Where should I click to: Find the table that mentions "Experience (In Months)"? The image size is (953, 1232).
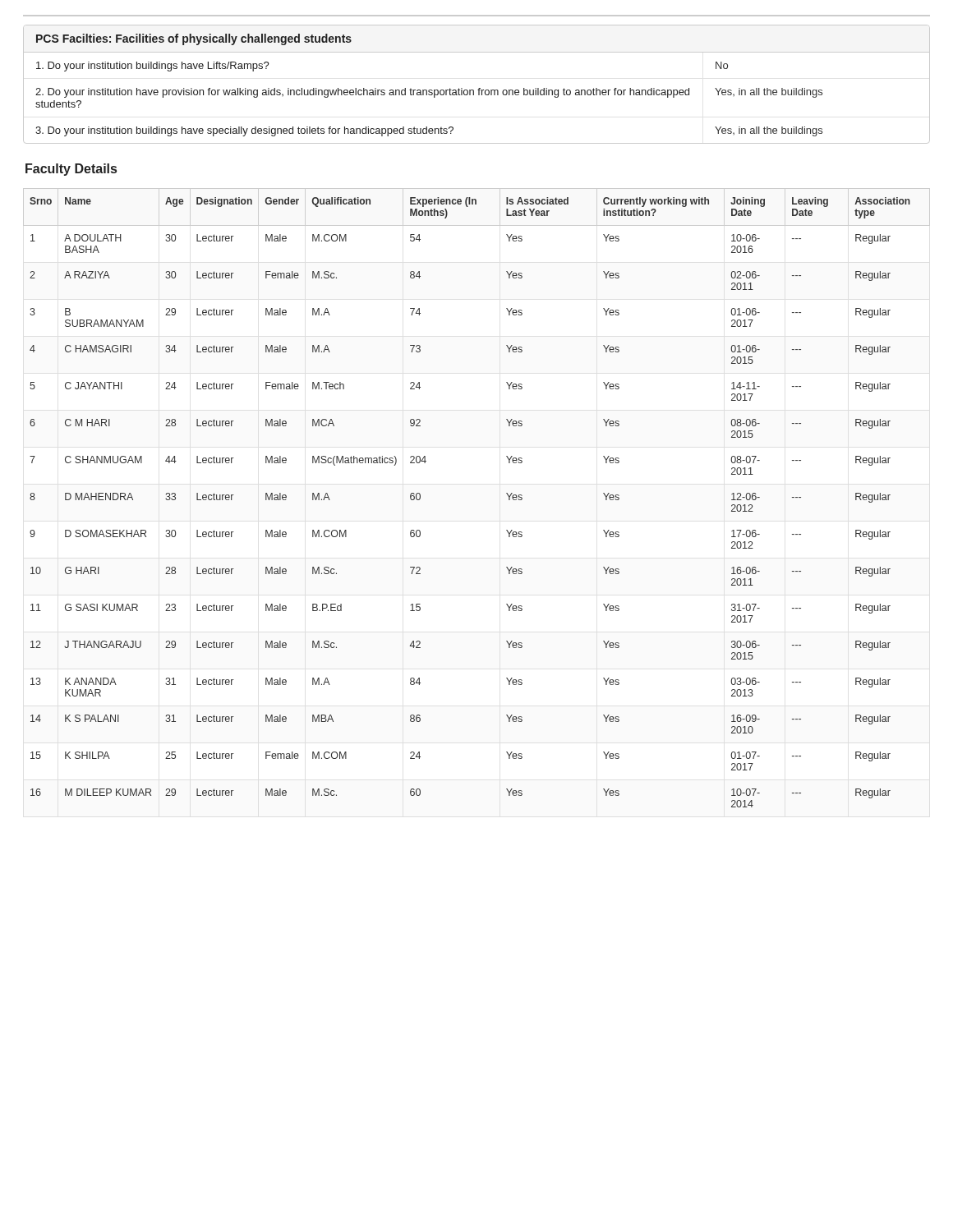476,503
